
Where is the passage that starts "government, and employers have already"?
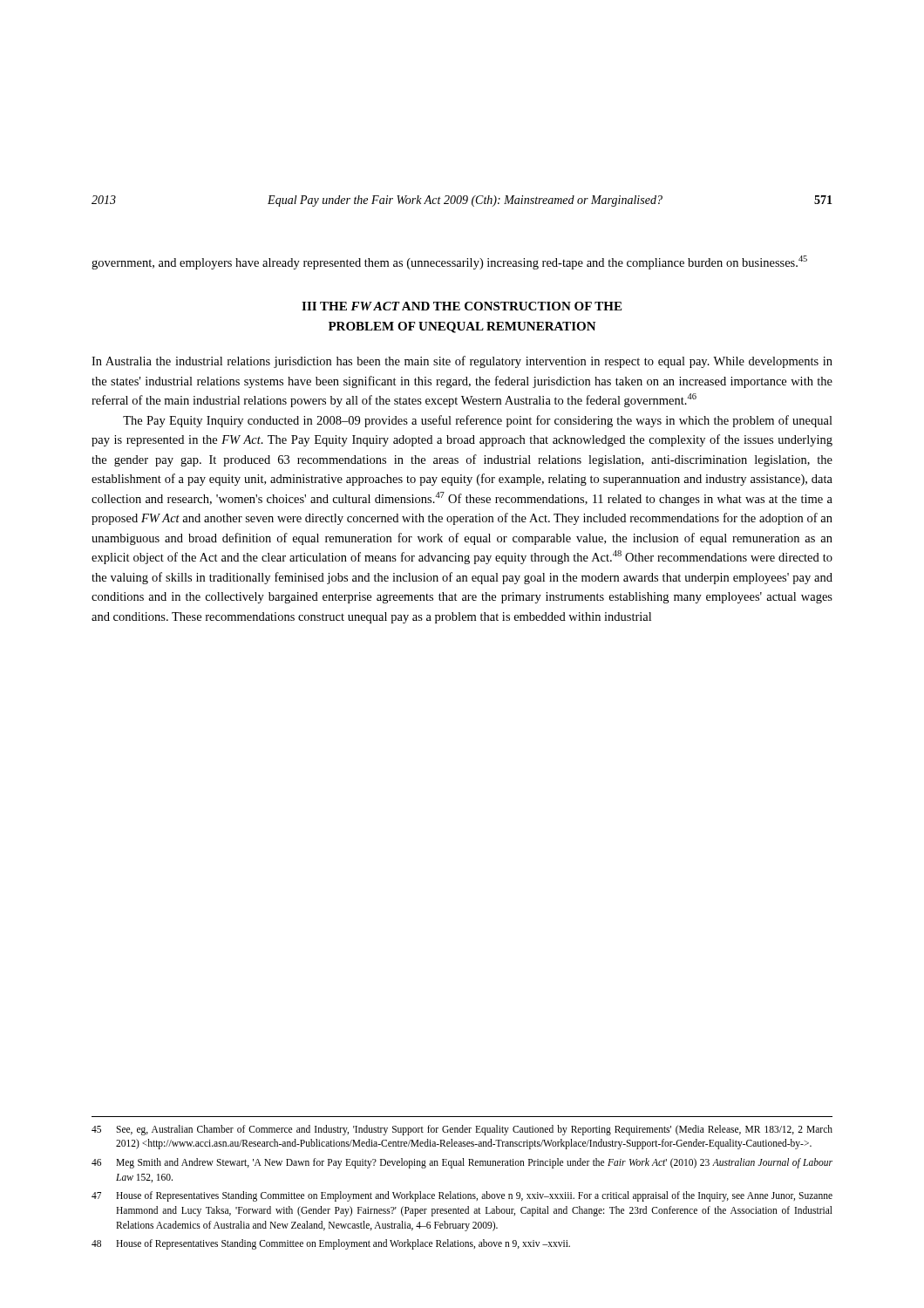pos(462,263)
